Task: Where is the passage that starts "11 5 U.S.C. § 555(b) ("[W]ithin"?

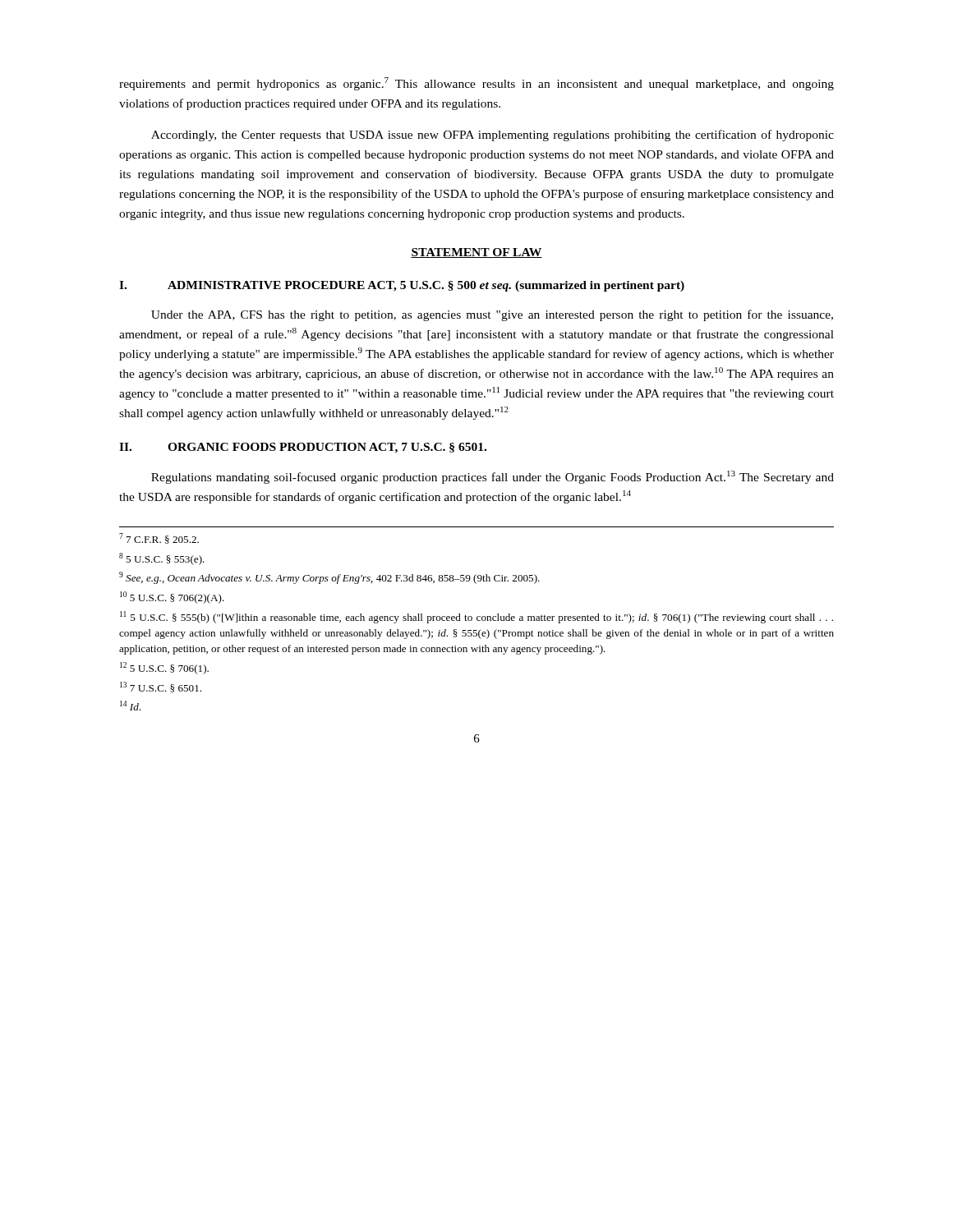Action: coord(476,632)
